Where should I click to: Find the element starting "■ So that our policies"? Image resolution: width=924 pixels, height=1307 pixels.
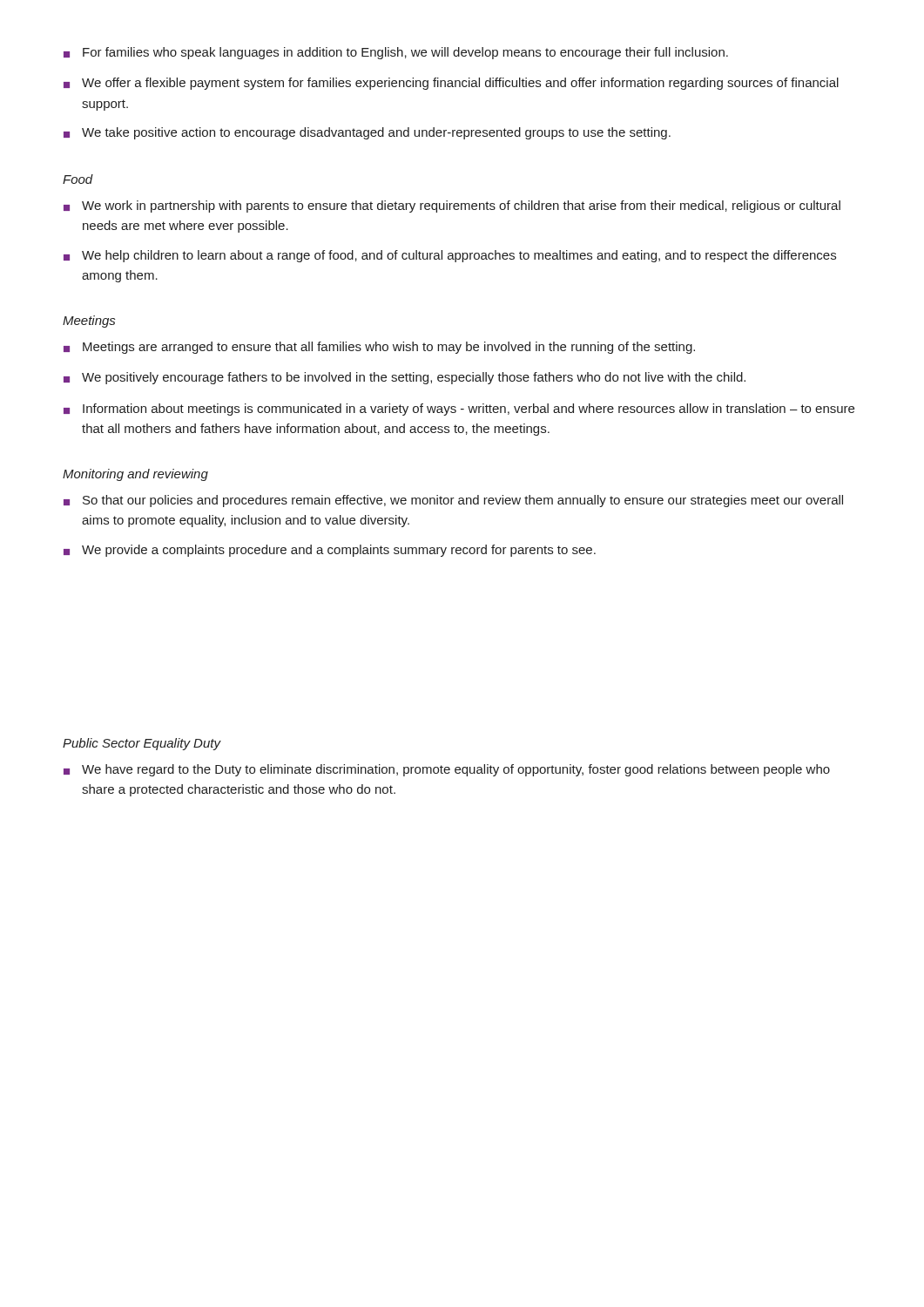pos(462,510)
